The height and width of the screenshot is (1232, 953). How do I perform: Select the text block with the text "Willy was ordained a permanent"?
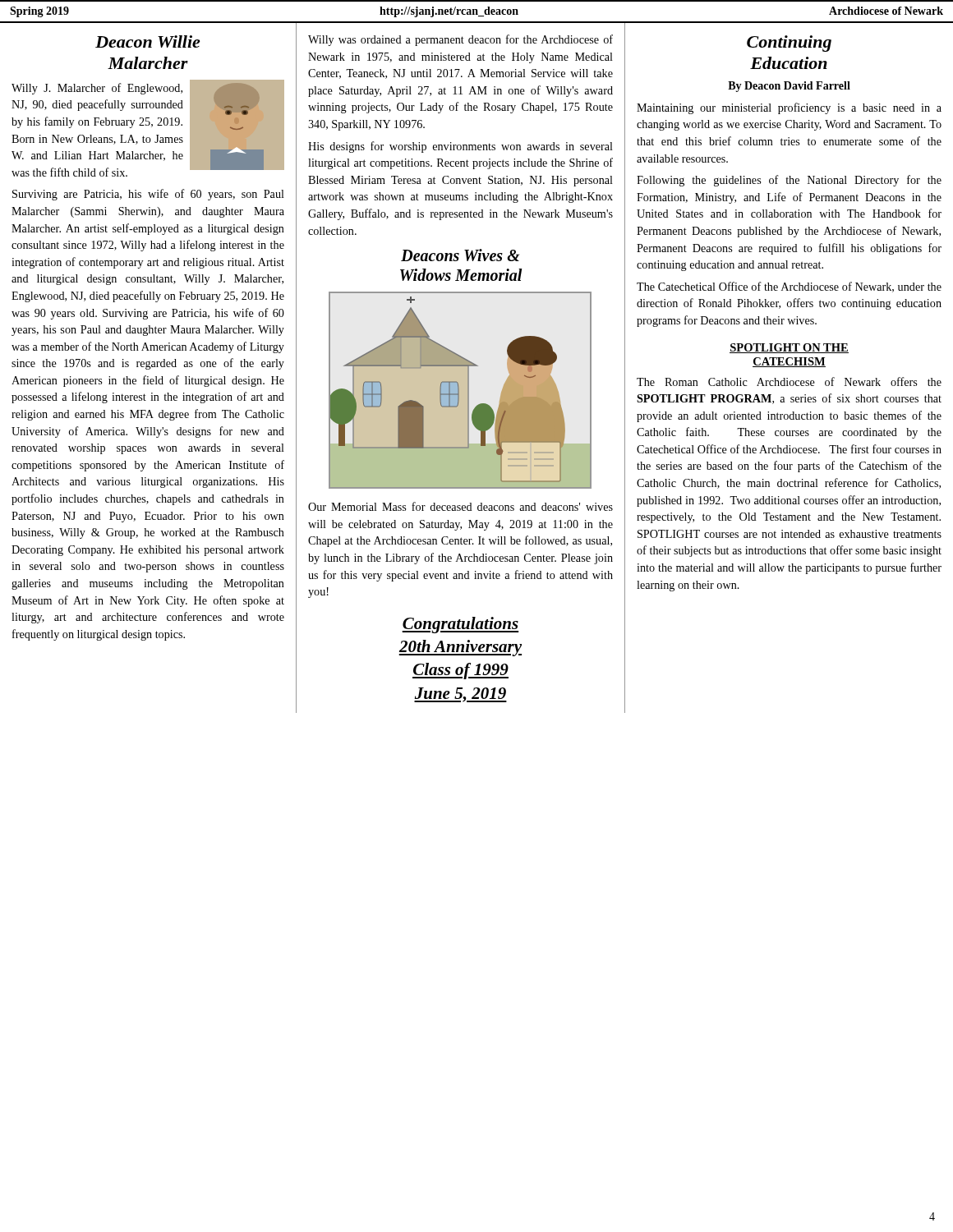(x=460, y=82)
